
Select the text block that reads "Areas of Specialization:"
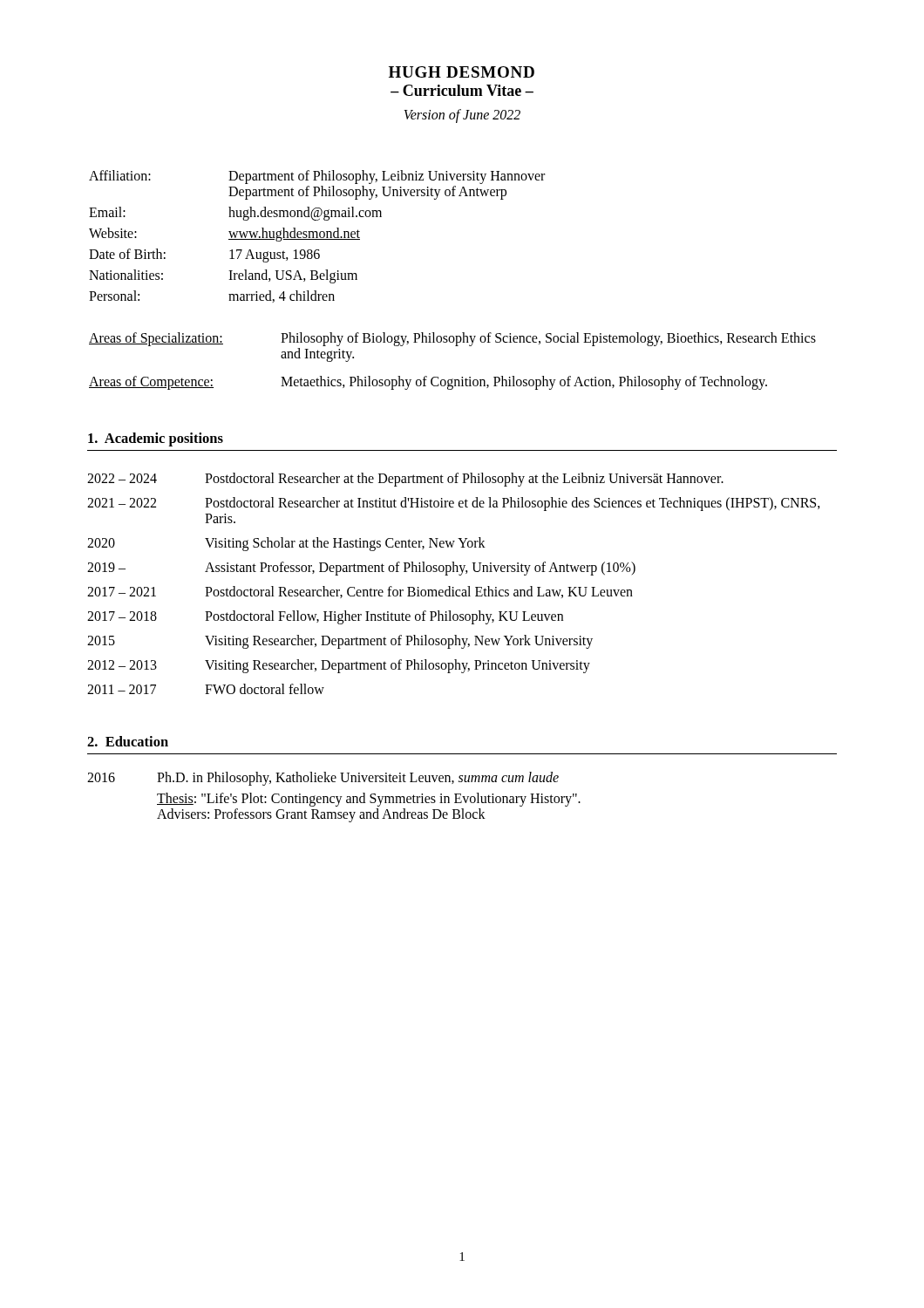tap(452, 339)
